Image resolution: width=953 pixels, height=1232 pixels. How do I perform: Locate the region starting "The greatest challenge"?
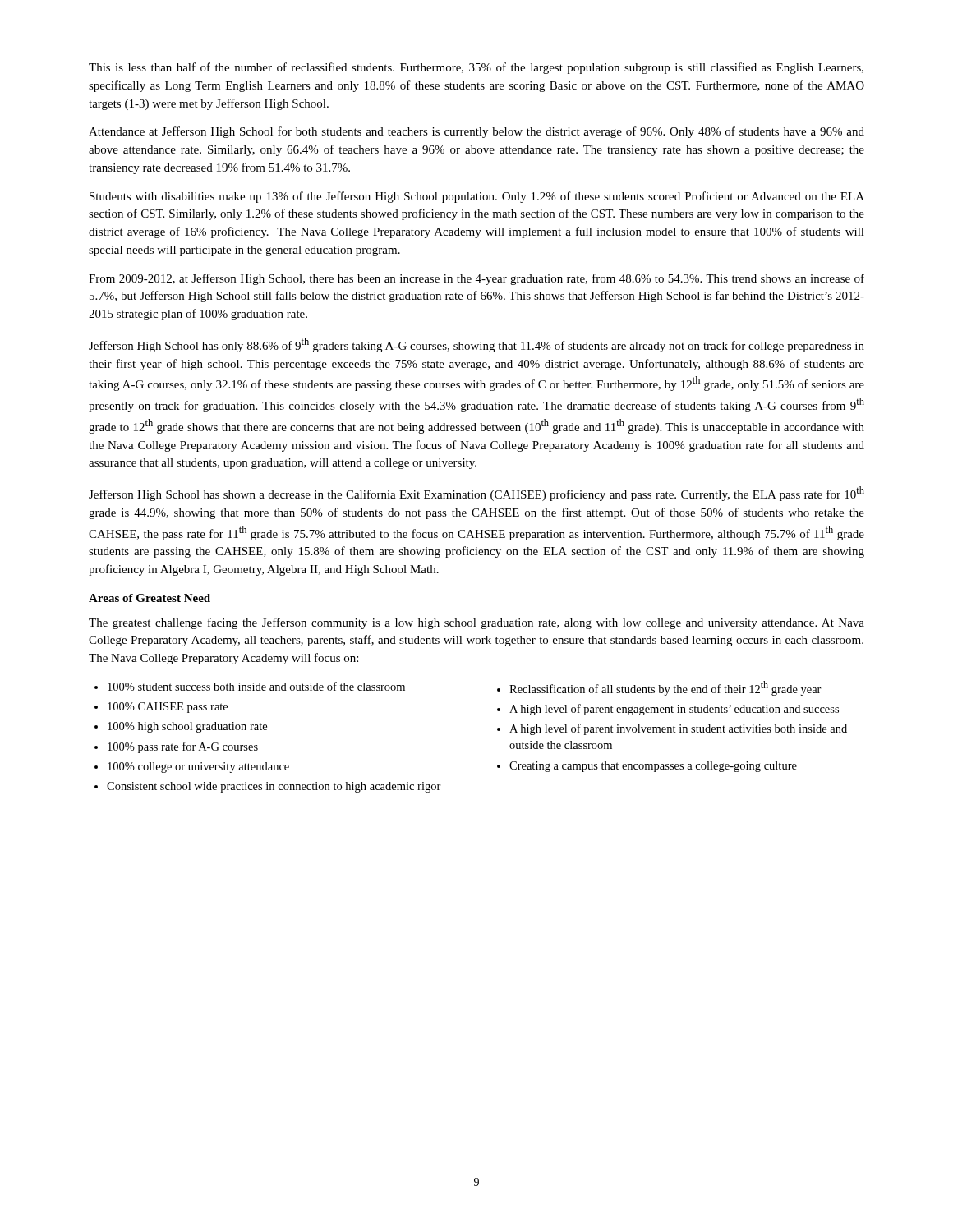[x=476, y=641]
